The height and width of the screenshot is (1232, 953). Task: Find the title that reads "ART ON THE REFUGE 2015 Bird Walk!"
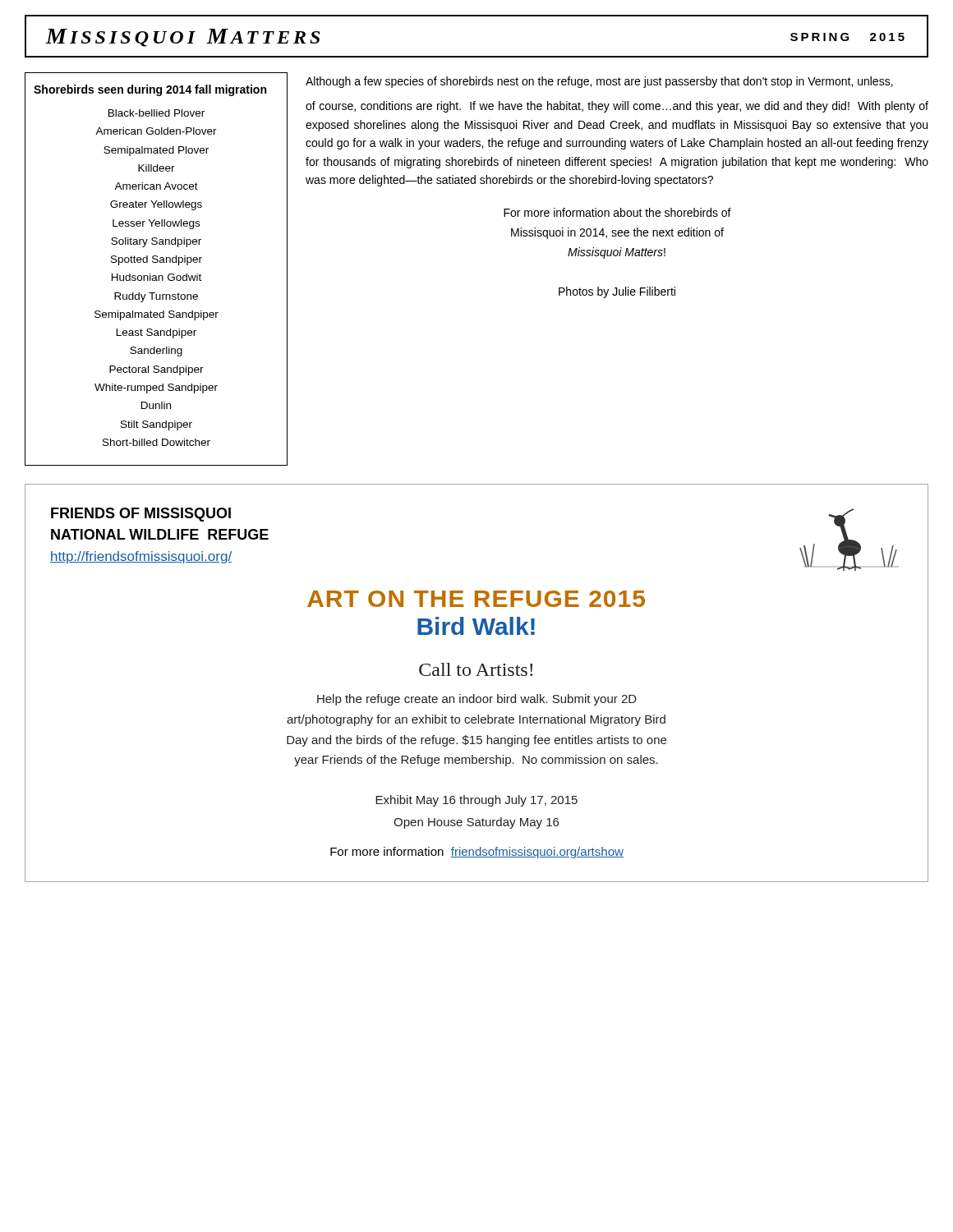[476, 613]
